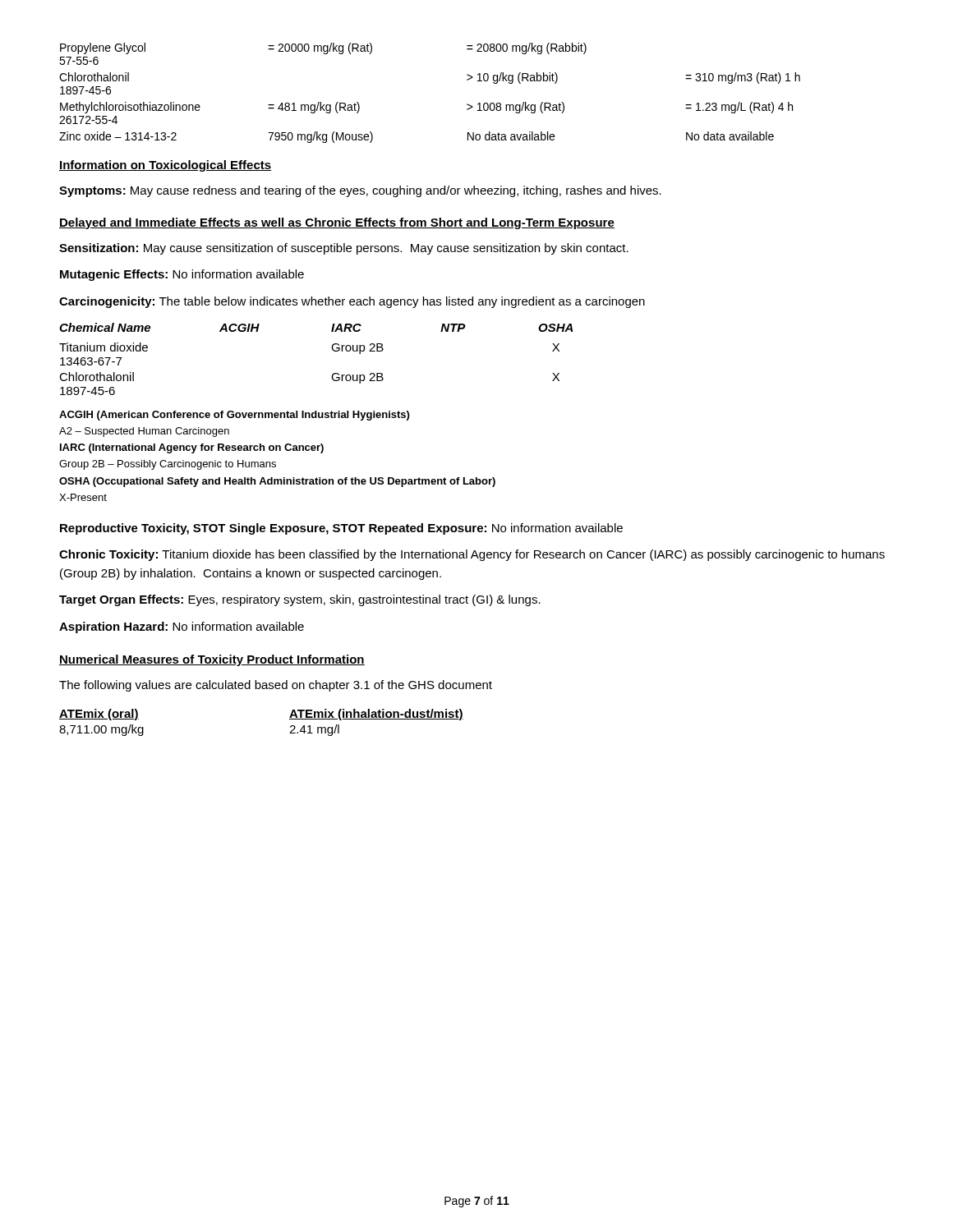This screenshot has height=1232, width=953.
Task: Point to the text starting "Chronic Toxicity: Titanium dioxide has been"
Action: point(472,564)
